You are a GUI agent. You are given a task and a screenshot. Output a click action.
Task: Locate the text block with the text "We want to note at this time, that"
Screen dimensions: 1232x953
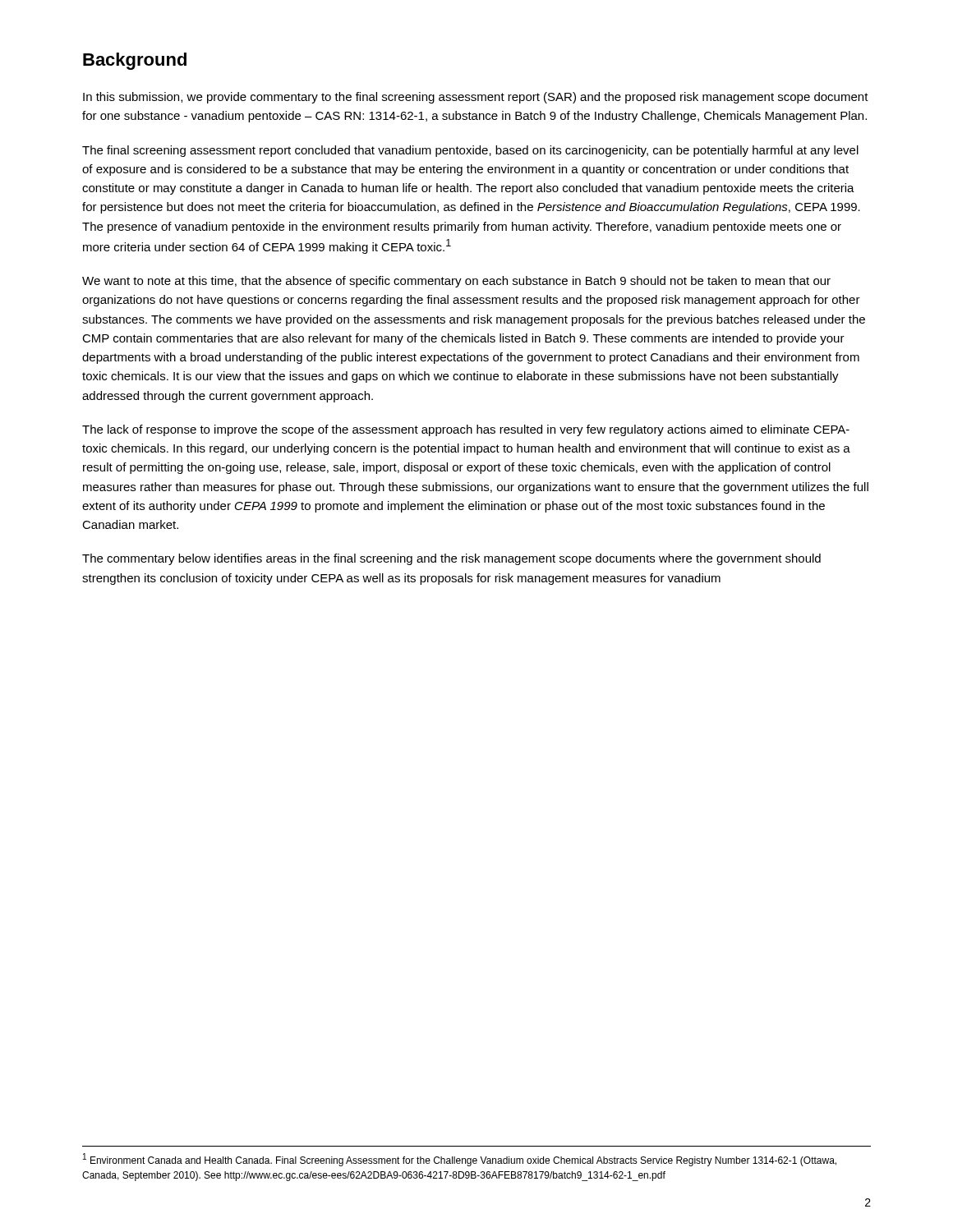tap(474, 338)
